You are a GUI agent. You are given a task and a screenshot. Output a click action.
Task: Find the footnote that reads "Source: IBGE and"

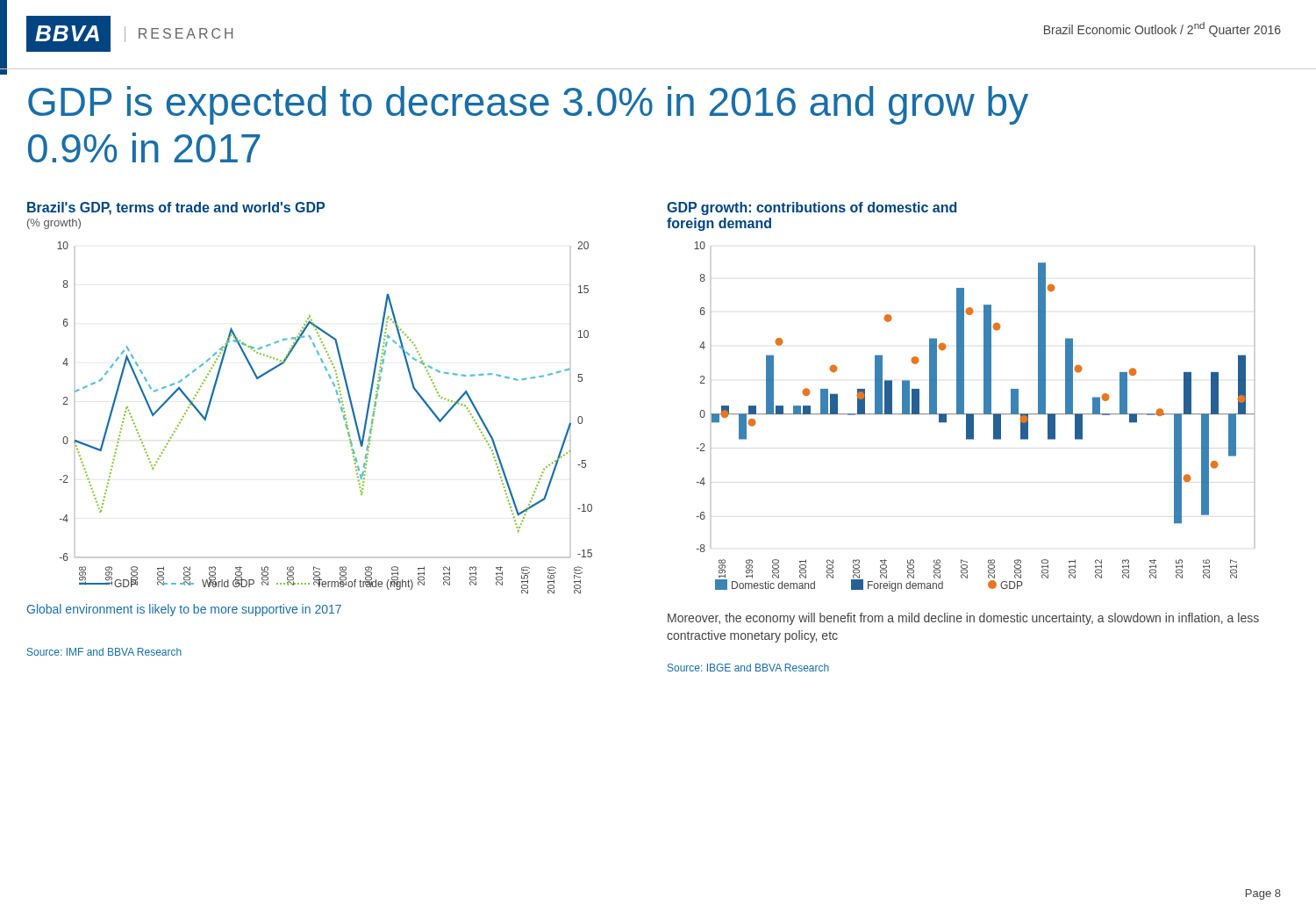click(x=748, y=668)
